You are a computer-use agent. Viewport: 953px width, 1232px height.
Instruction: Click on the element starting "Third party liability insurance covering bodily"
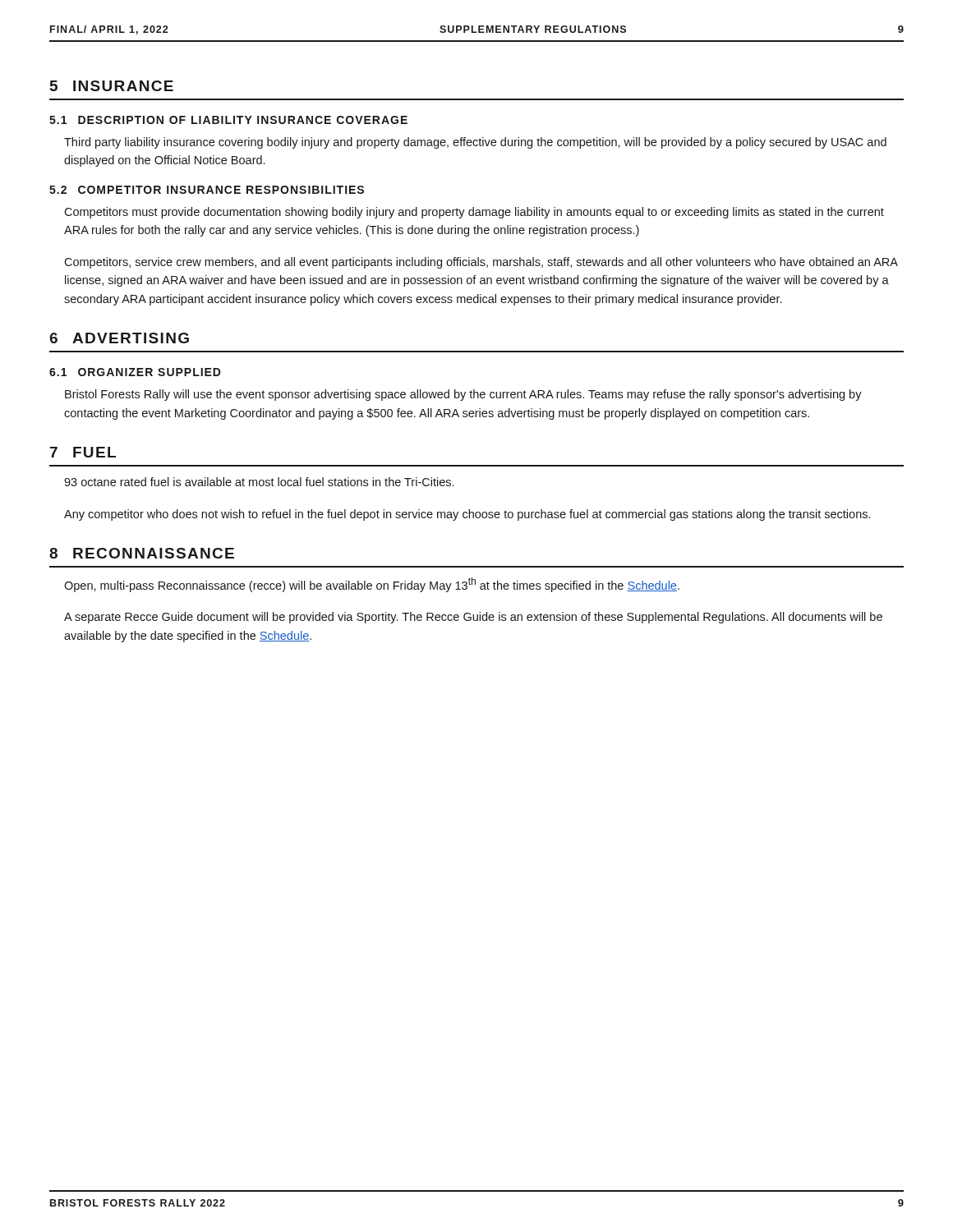[475, 151]
